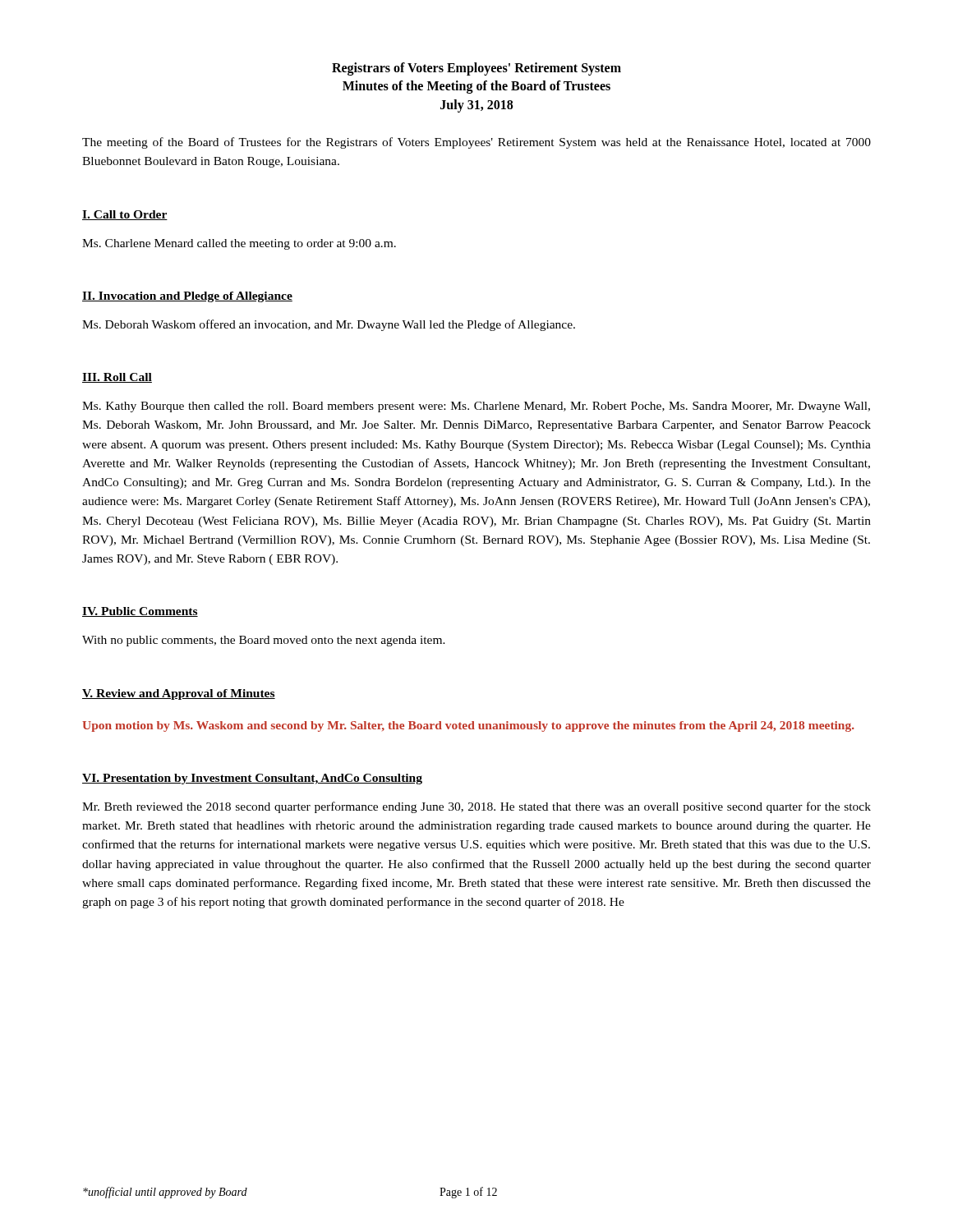Find the block on this page that starts "The meeting of the Board"

pos(476,151)
